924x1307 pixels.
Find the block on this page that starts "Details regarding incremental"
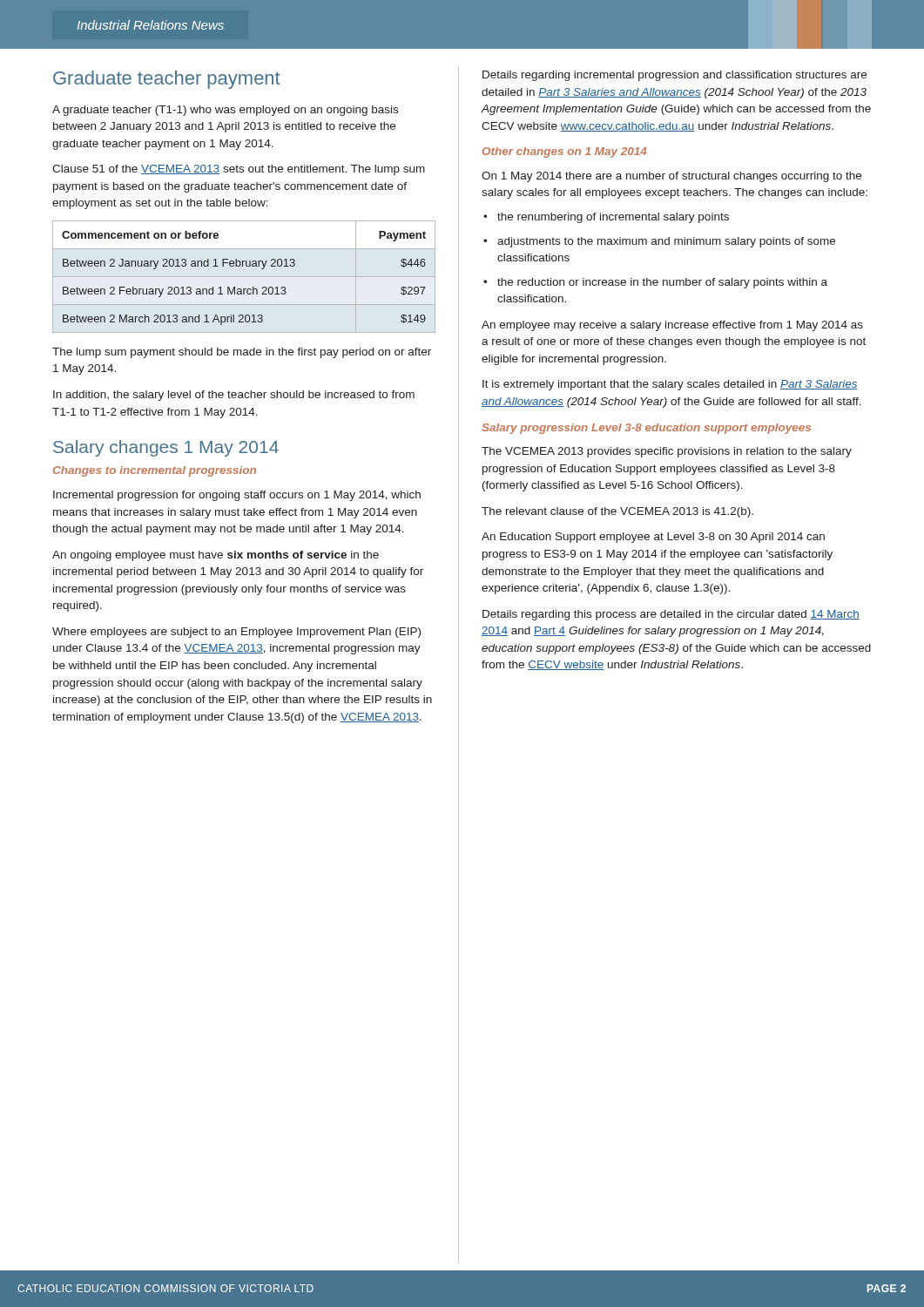[677, 100]
